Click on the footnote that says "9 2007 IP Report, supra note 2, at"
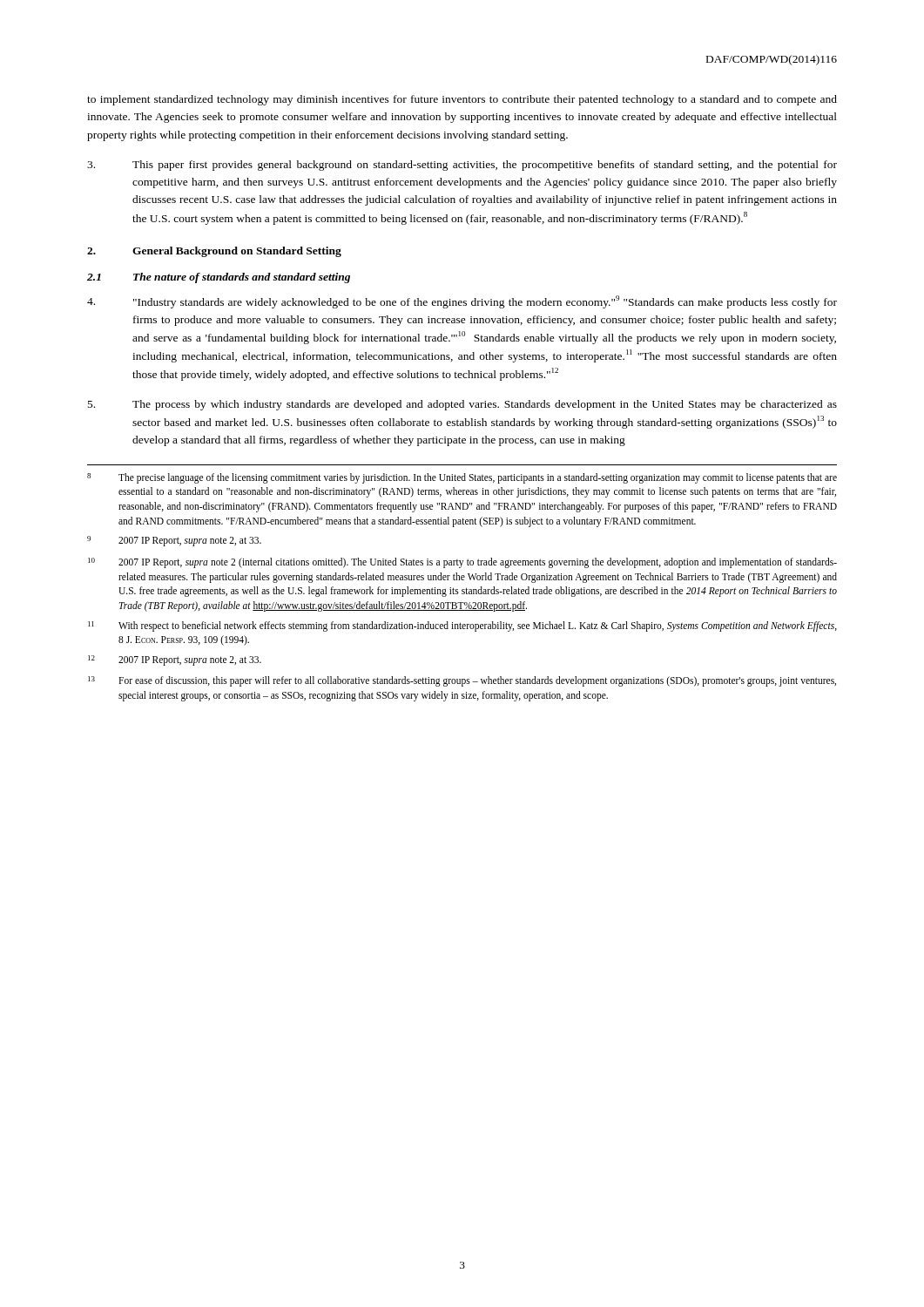Viewport: 924px width, 1307px height. pos(174,541)
